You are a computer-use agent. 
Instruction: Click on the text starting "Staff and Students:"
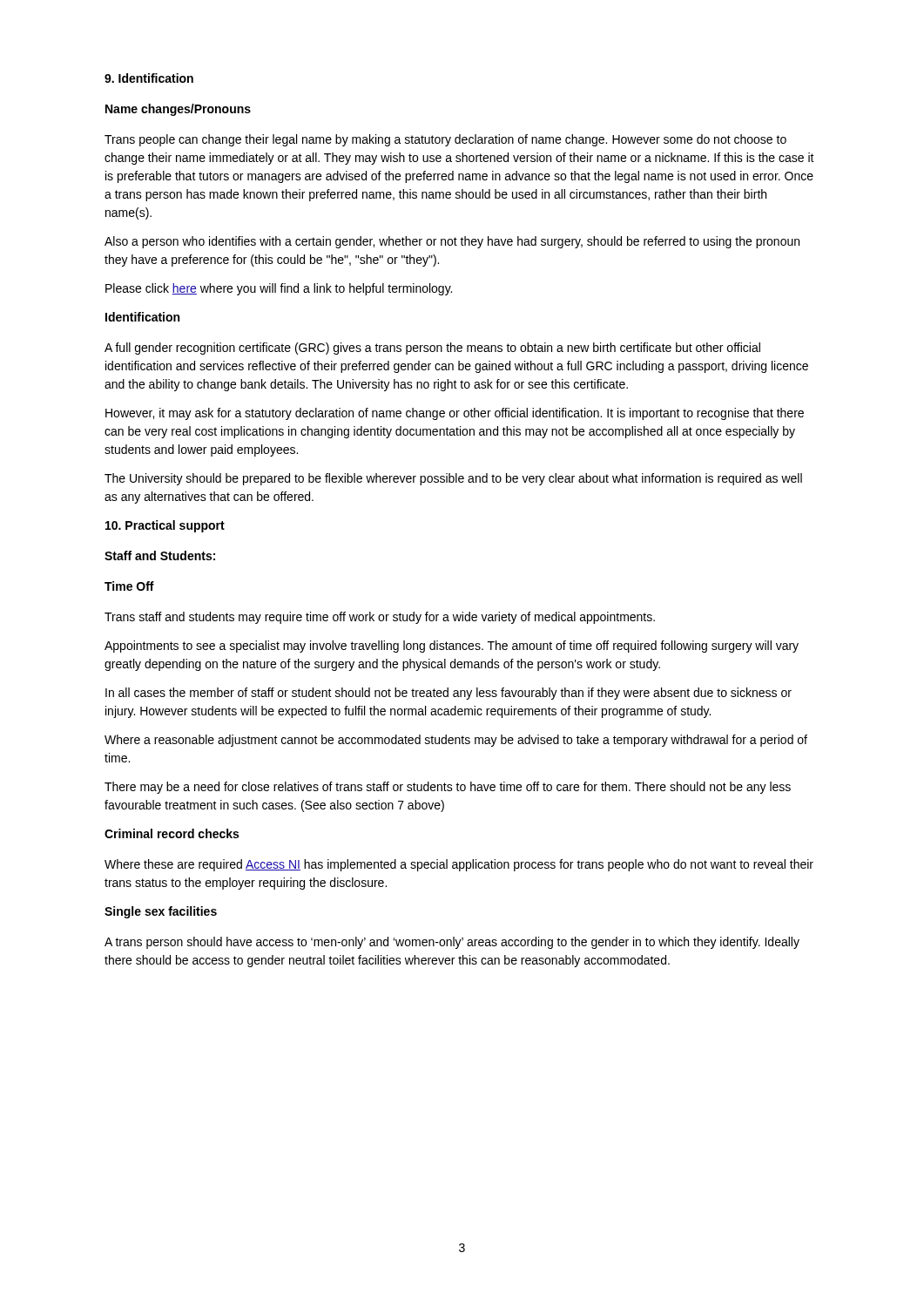[x=160, y=555]
